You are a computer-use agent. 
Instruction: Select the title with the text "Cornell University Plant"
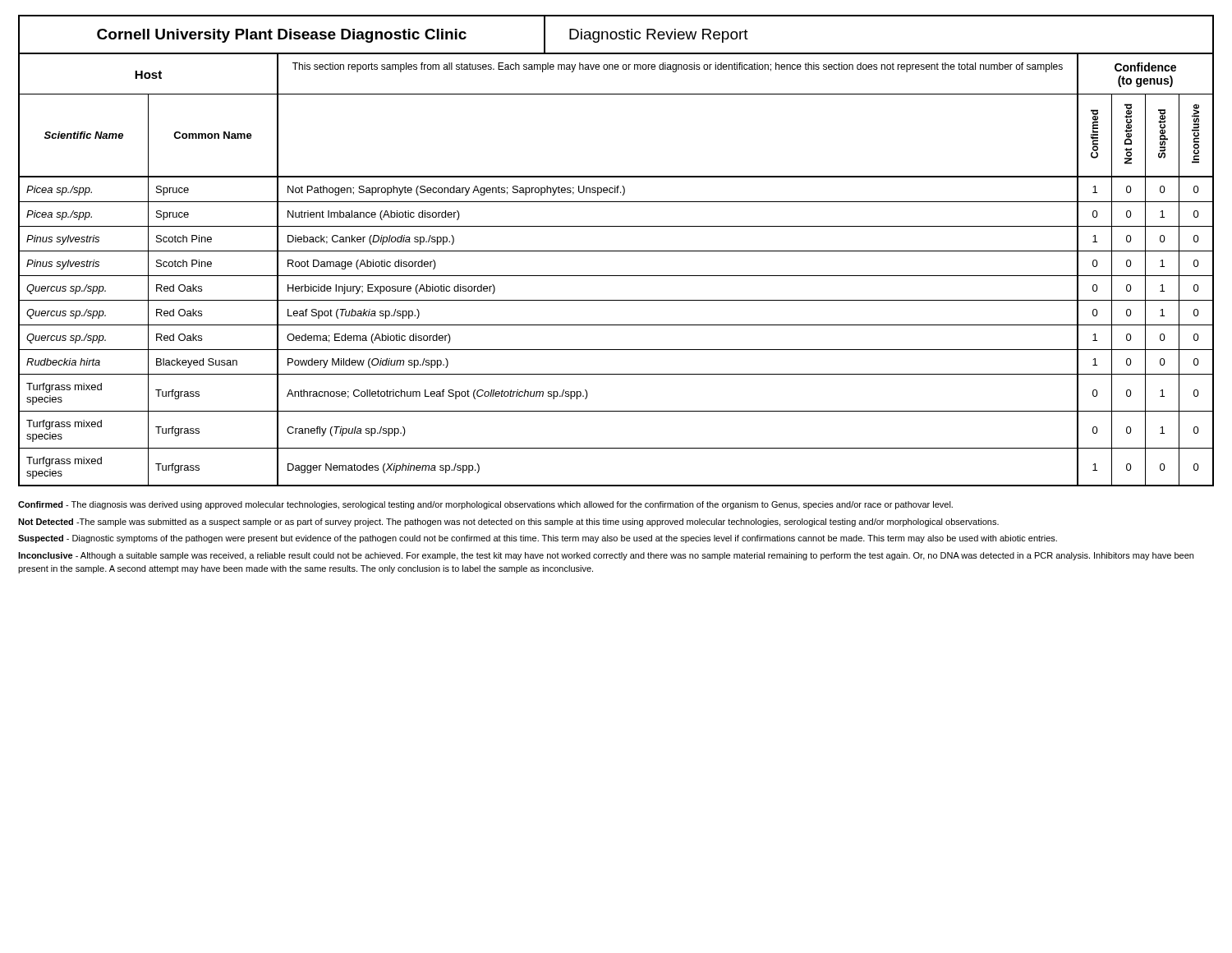616,34
